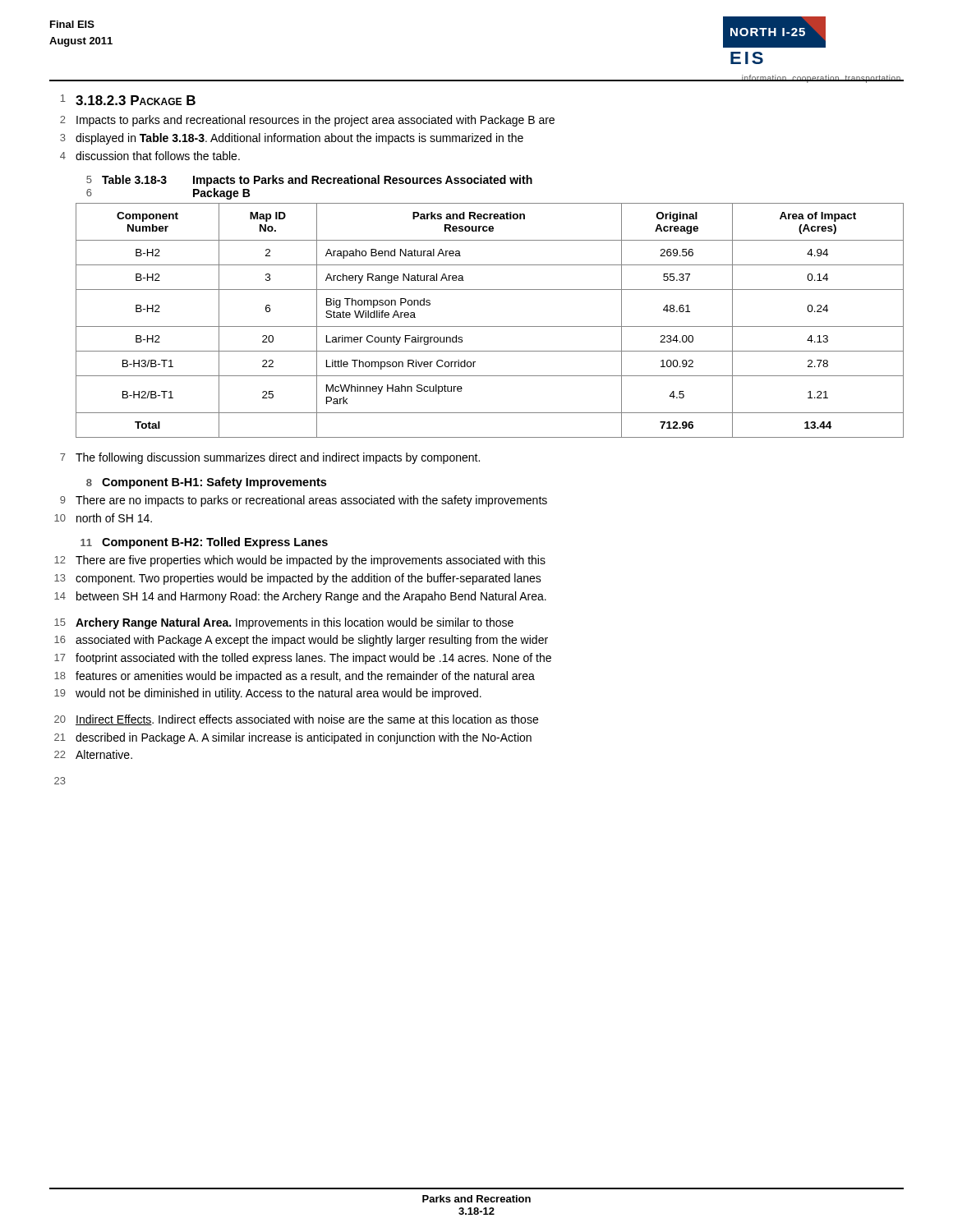Locate the passage starting "7 The following discussion summarizes"
Image resolution: width=953 pixels, height=1232 pixels.
(x=476, y=458)
